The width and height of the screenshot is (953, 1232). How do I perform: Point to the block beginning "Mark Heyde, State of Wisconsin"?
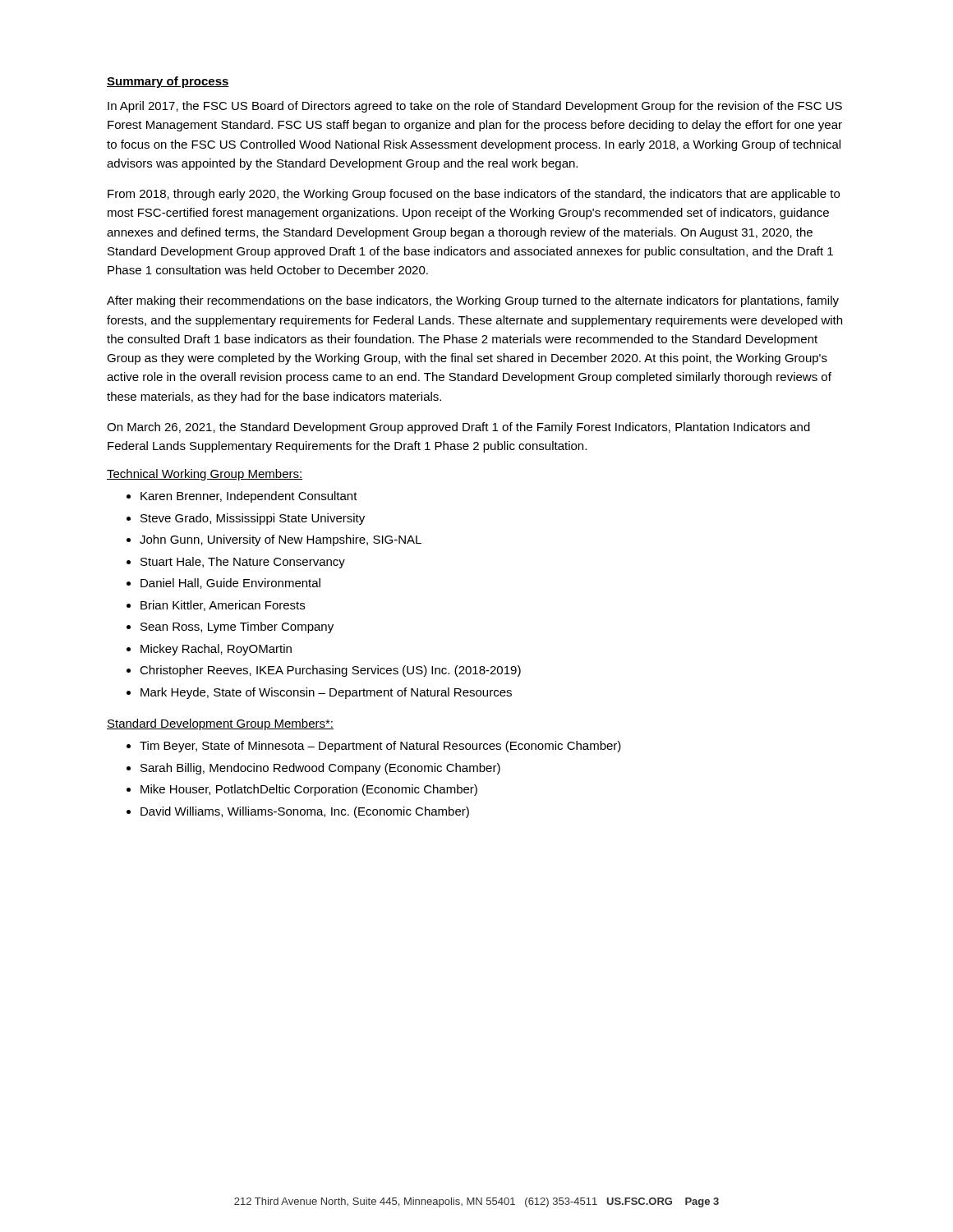pos(326,692)
